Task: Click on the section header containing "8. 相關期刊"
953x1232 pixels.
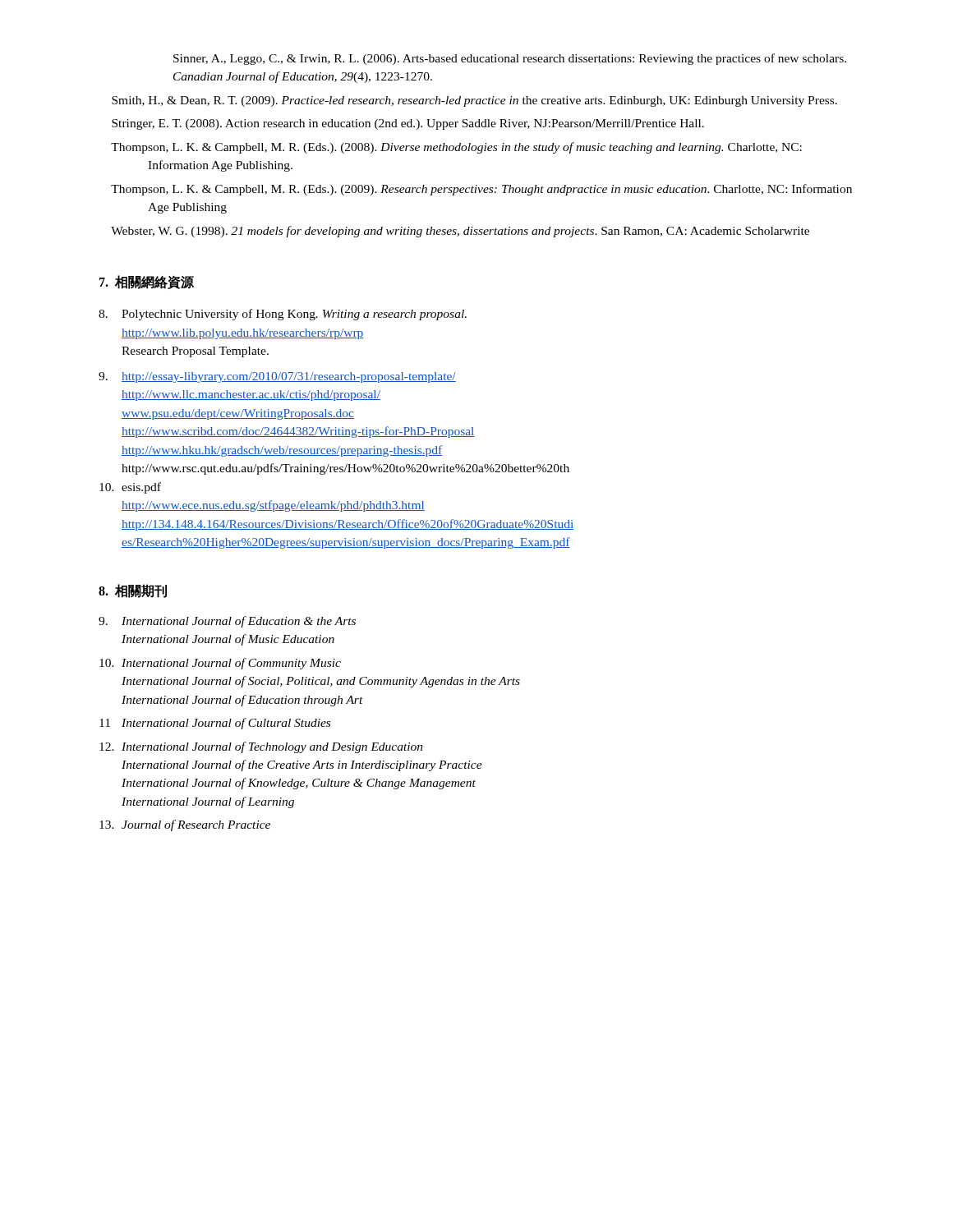Action: pos(133,591)
